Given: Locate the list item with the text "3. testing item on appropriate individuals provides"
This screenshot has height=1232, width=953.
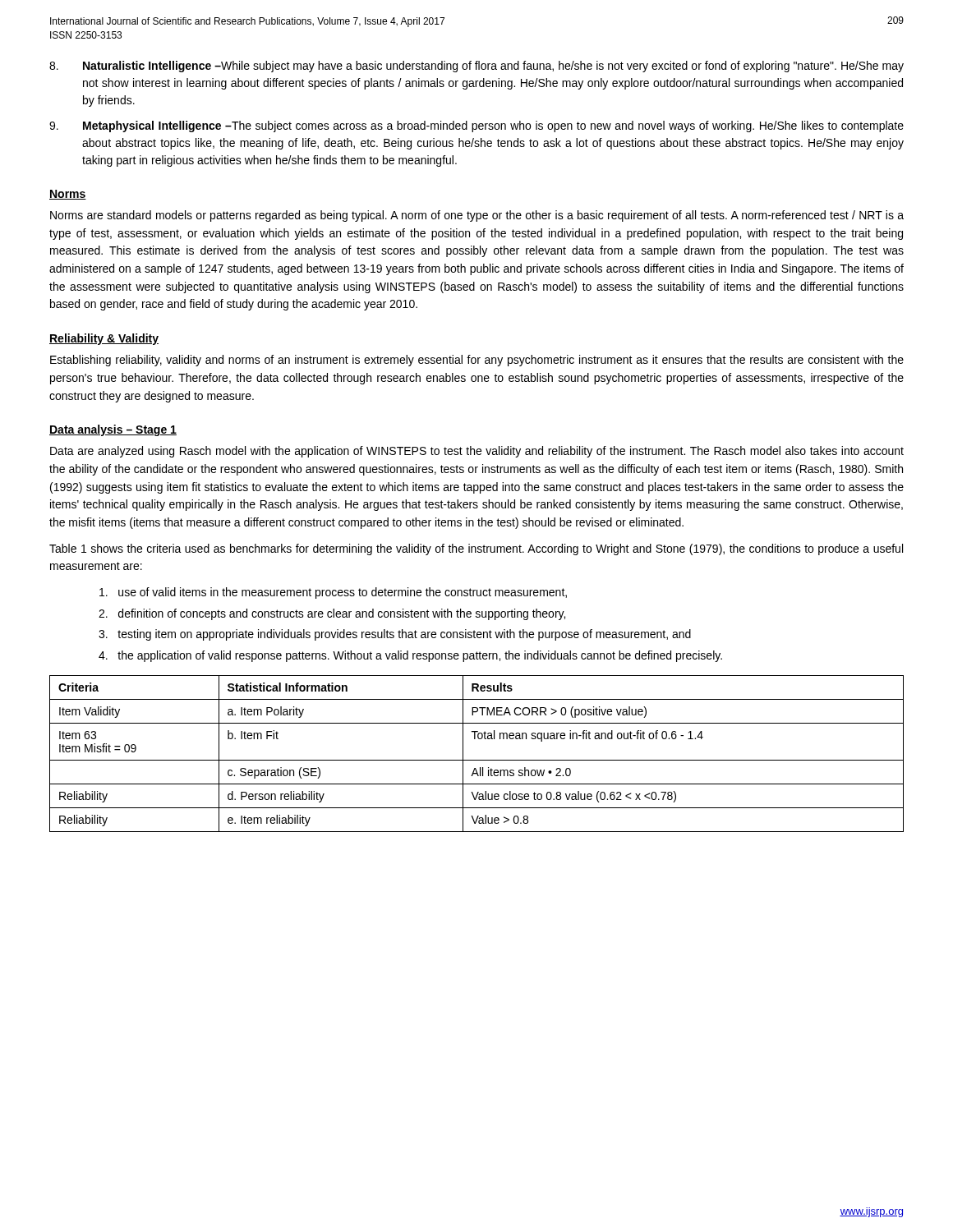Looking at the screenshot, I should [x=395, y=634].
